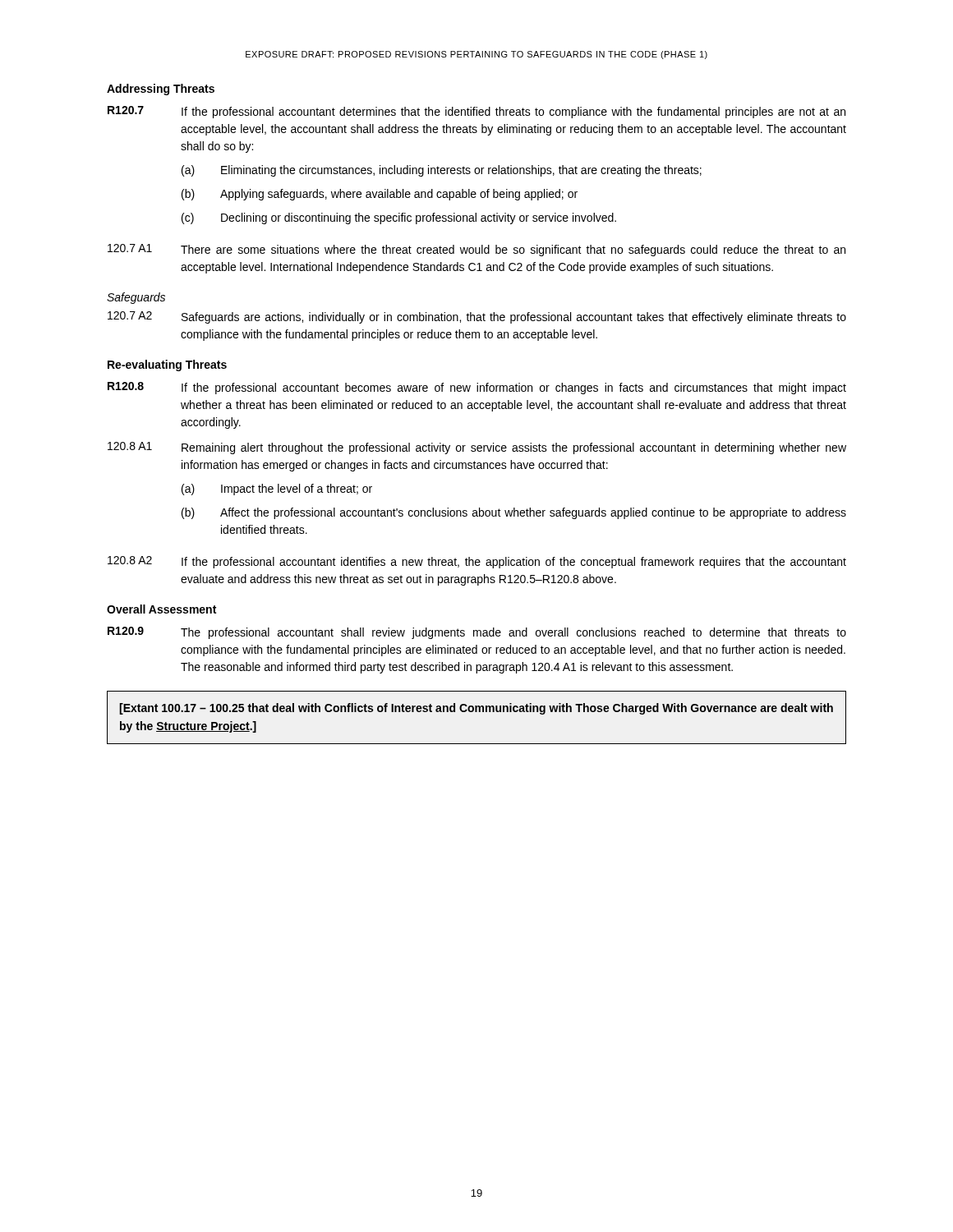Click on the section header that says "Addressing Threats"
This screenshot has width=953, height=1232.
point(161,89)
